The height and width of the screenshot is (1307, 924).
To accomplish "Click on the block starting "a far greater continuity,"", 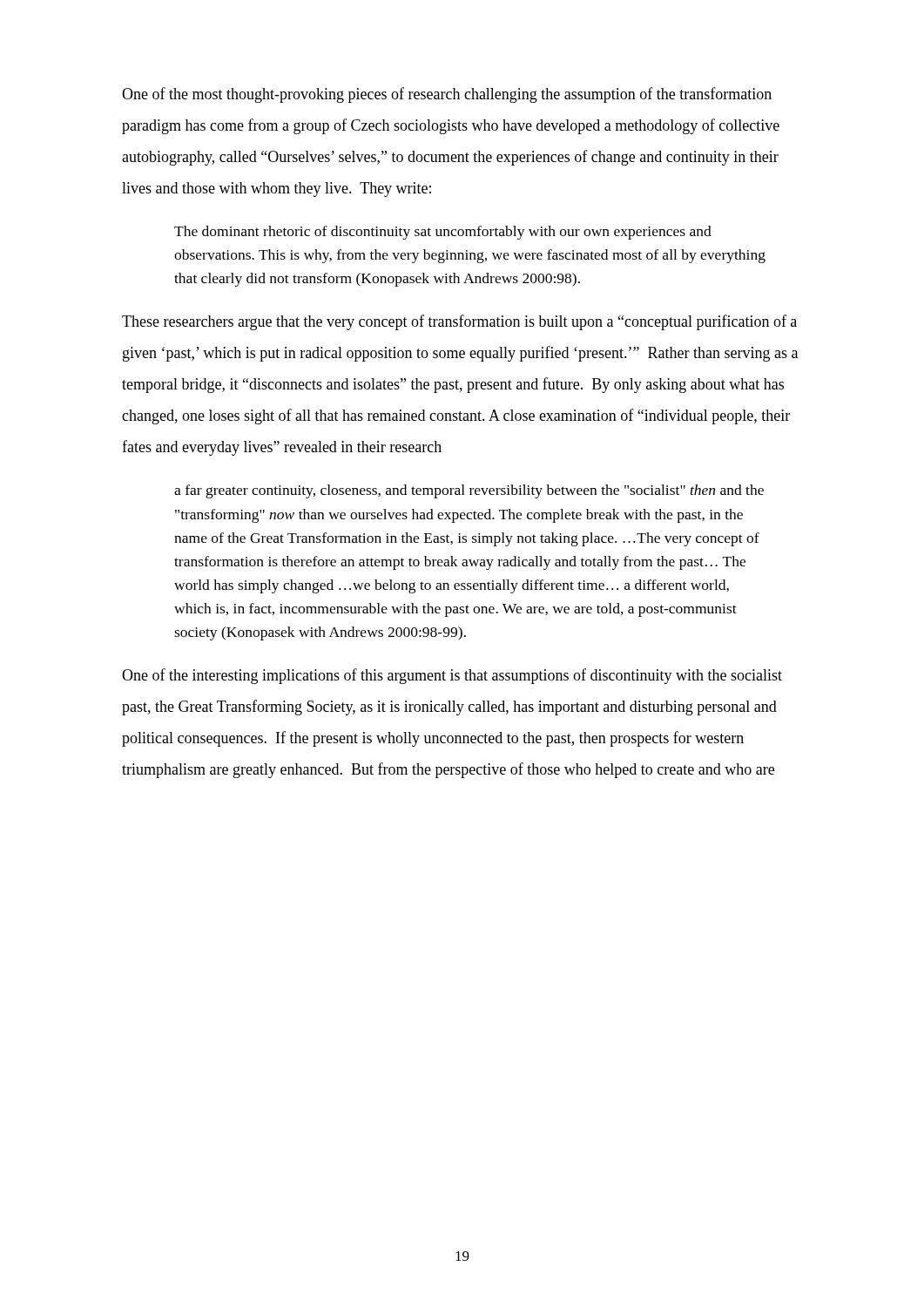I will (x=471, y=561).
